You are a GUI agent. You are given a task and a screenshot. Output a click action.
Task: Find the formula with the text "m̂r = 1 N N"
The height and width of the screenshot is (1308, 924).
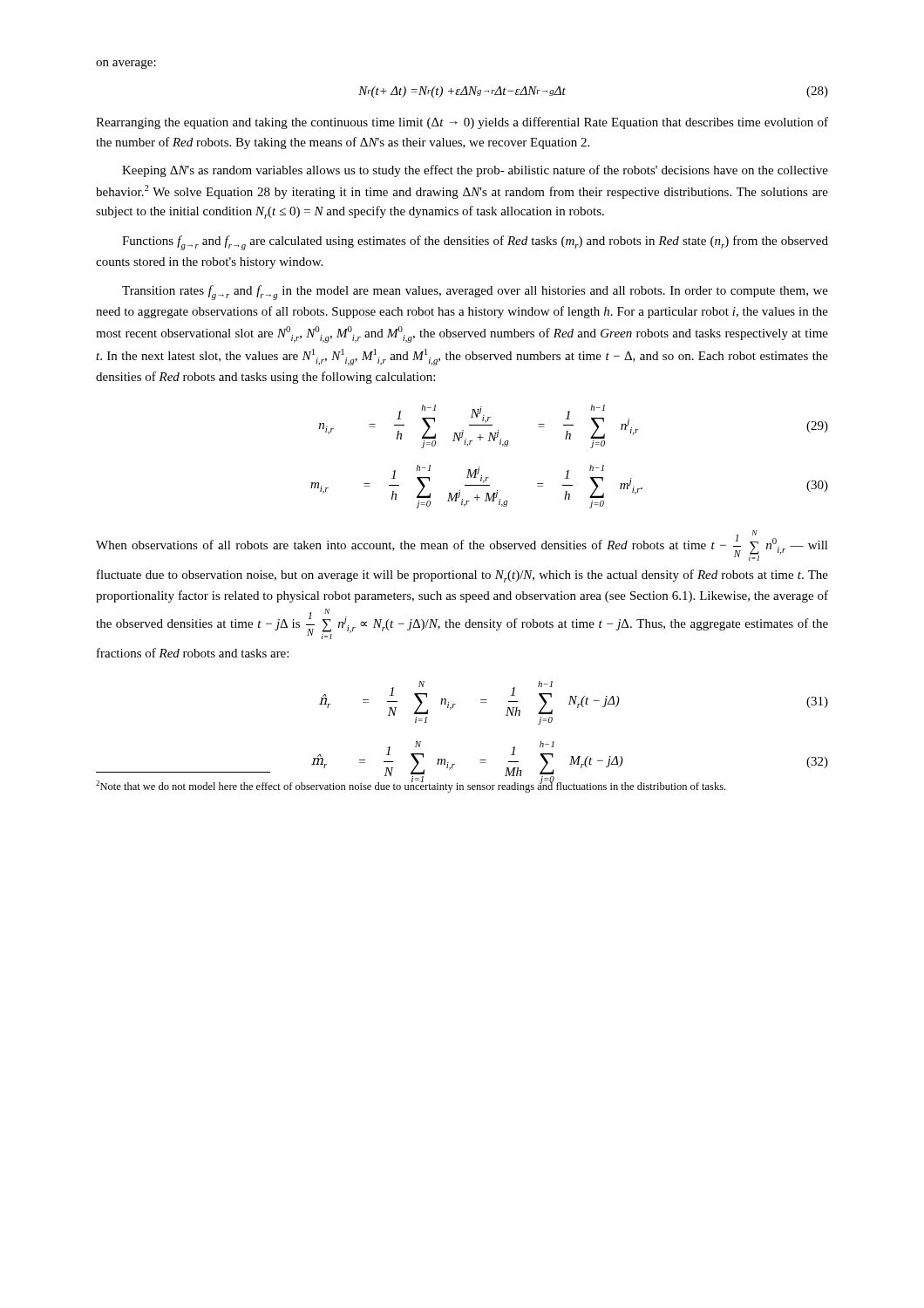(564, 761)
